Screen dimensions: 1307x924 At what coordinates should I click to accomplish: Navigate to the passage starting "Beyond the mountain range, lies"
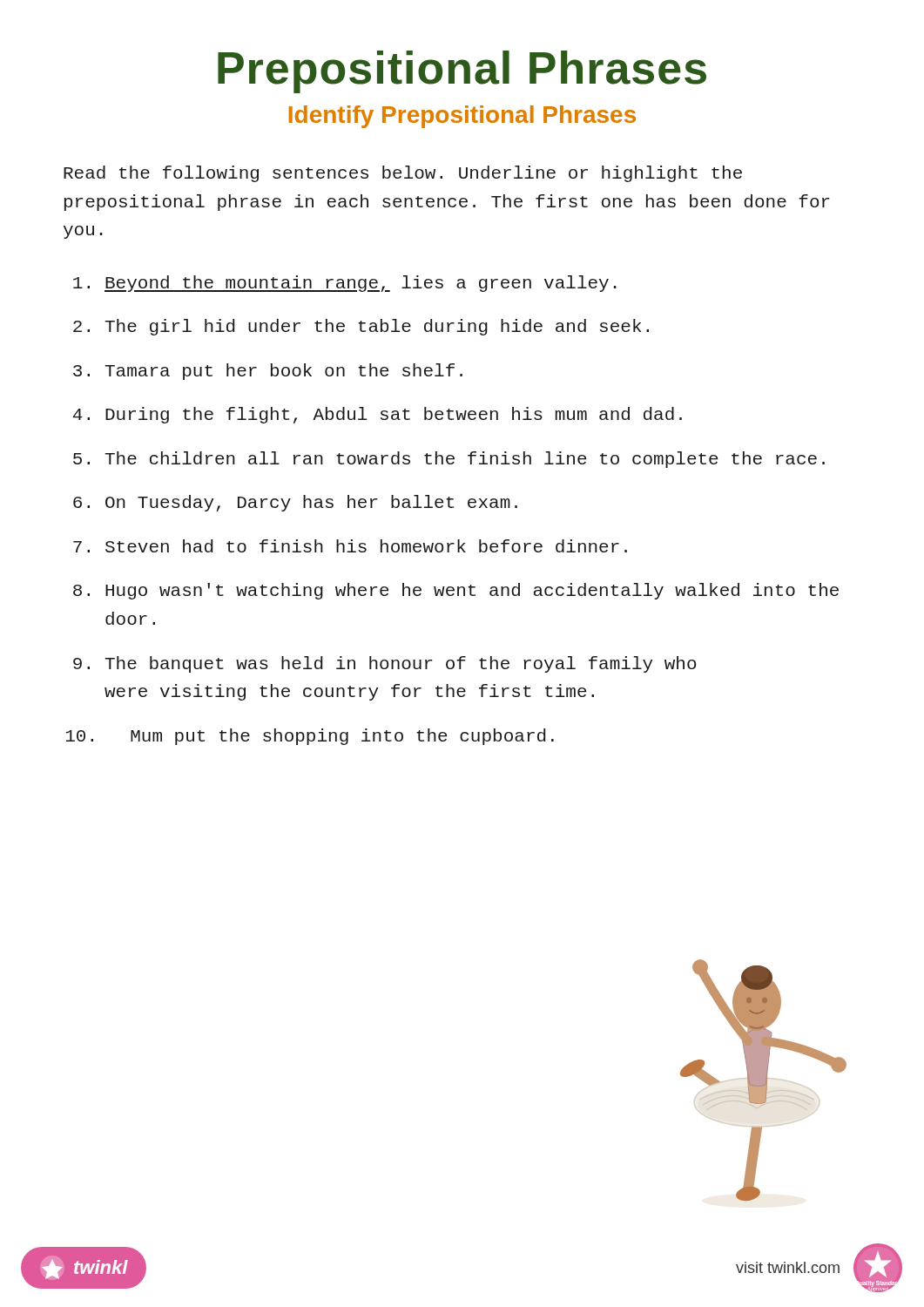point(462,284)
